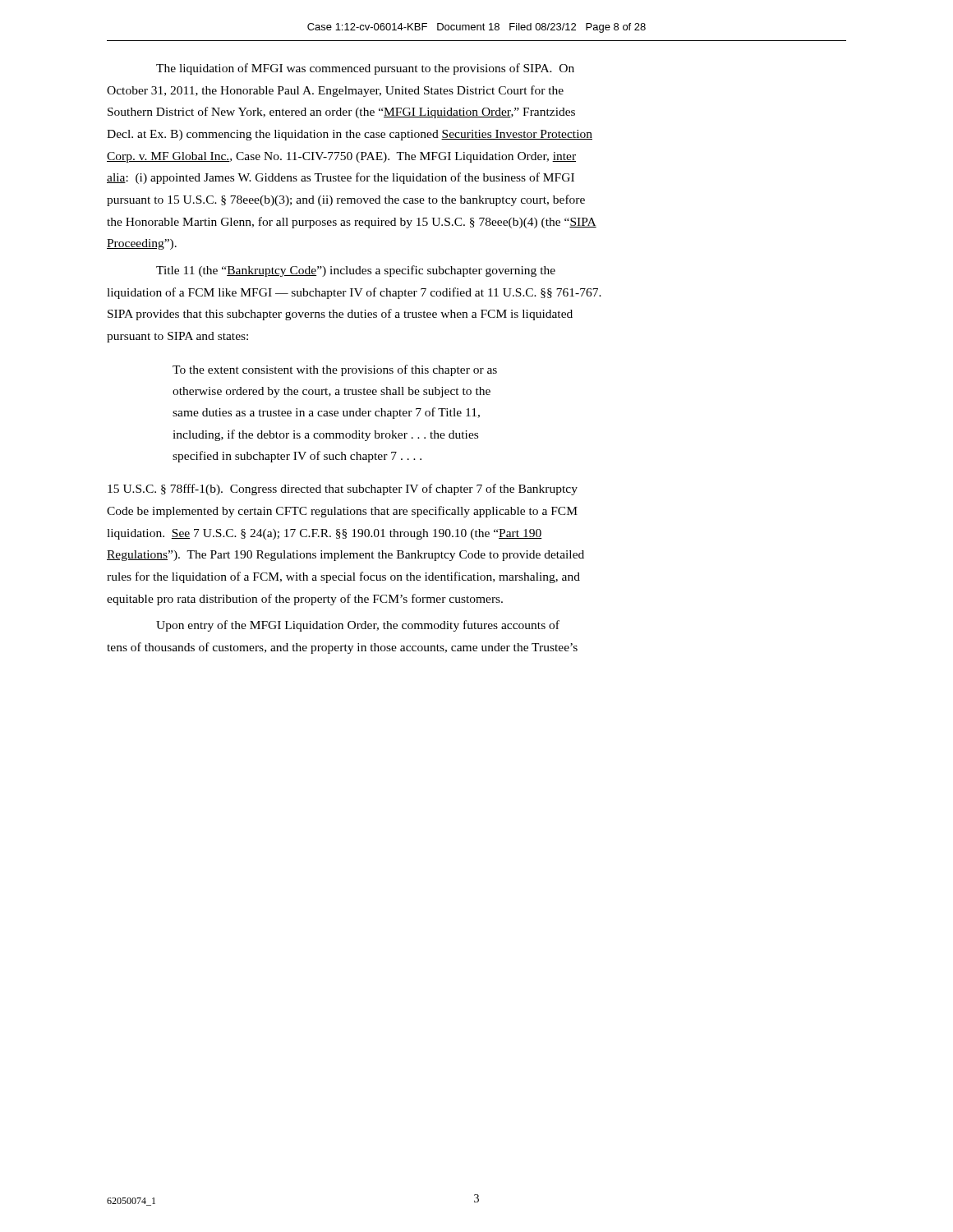
Task: Find the text block that reads "Corp. v. MF"
Action: click(341, 155)
